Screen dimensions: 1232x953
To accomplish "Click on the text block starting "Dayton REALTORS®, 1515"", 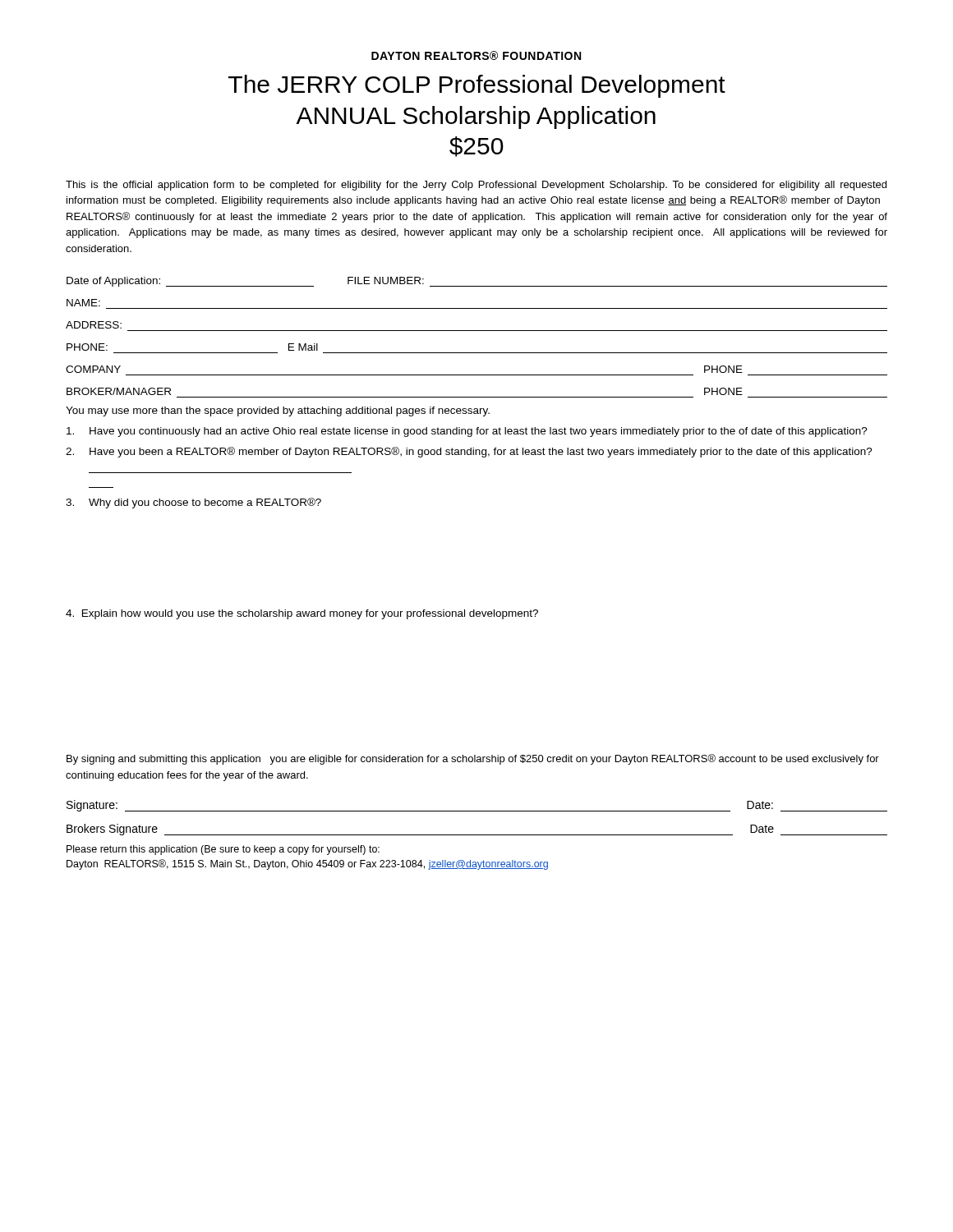I will point(307,864).
